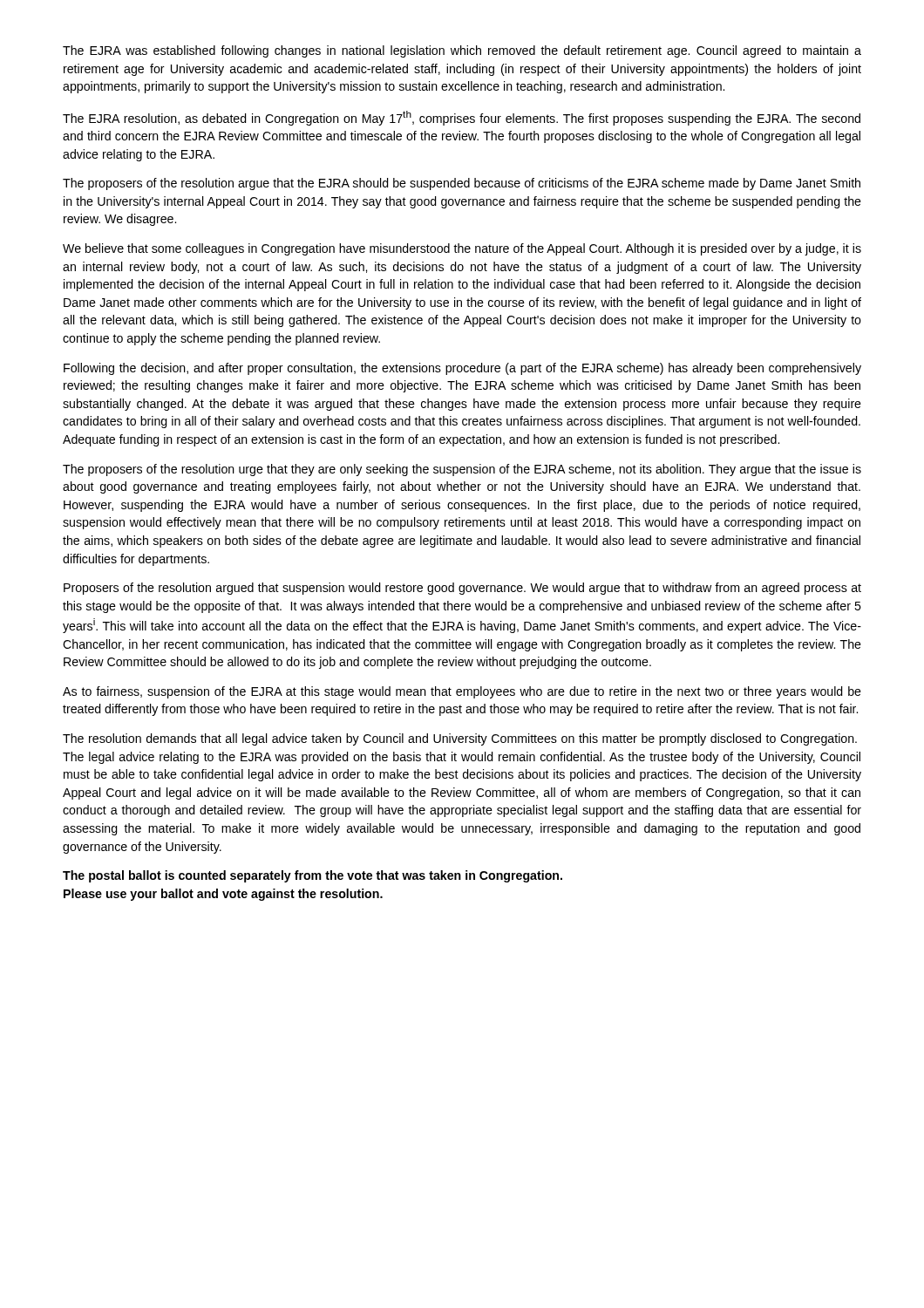Point to the text block starting "Following the decision,"

[x=462, y=404]
